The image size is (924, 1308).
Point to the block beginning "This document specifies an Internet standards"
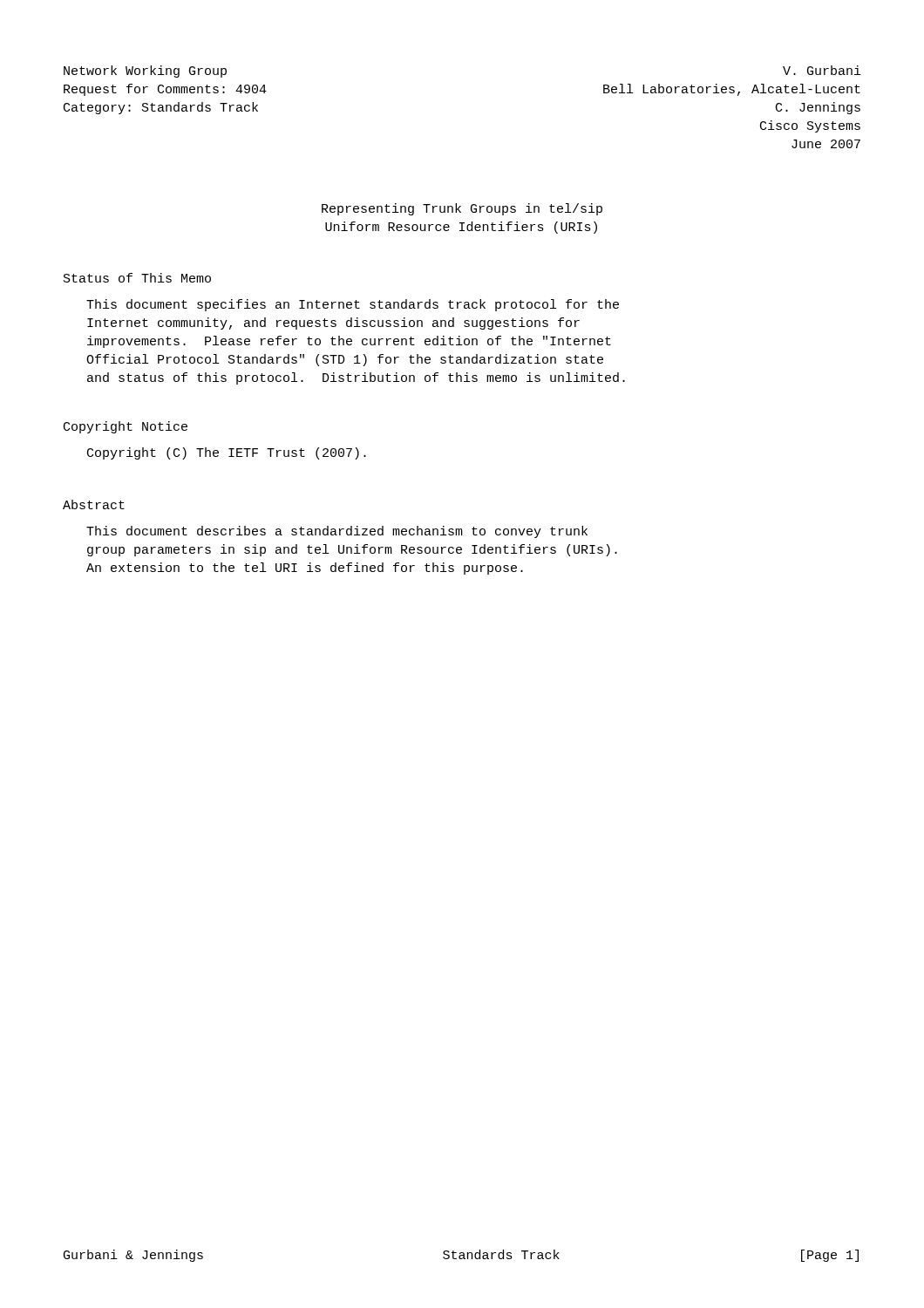click(345, 342)
